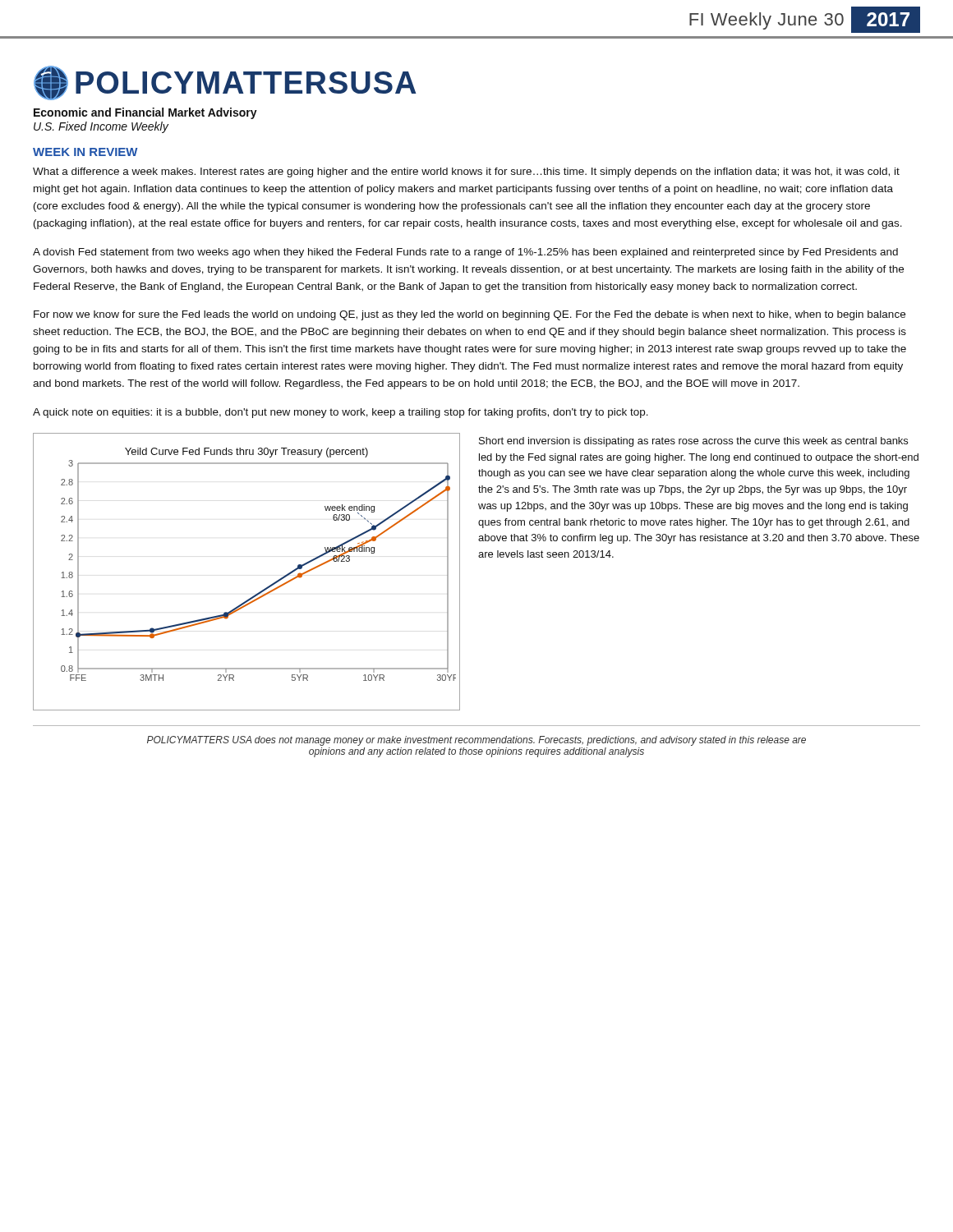Screen dimensions: 1232x953
Task: Point to the block beginning "A quick note on equities: it"
Action: [x=341, y=412]
